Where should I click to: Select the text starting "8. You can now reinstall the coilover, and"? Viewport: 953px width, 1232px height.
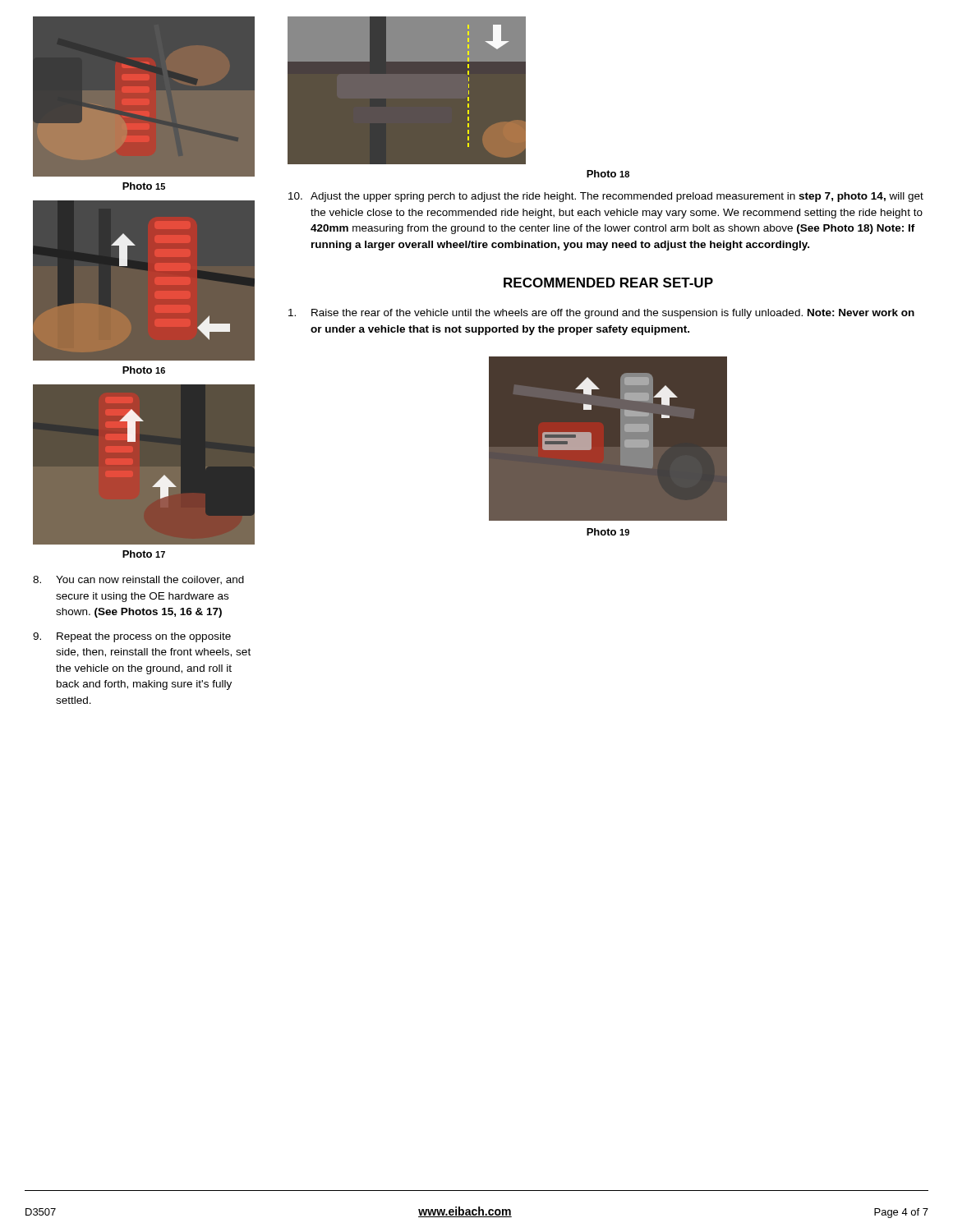pos(144,596)
